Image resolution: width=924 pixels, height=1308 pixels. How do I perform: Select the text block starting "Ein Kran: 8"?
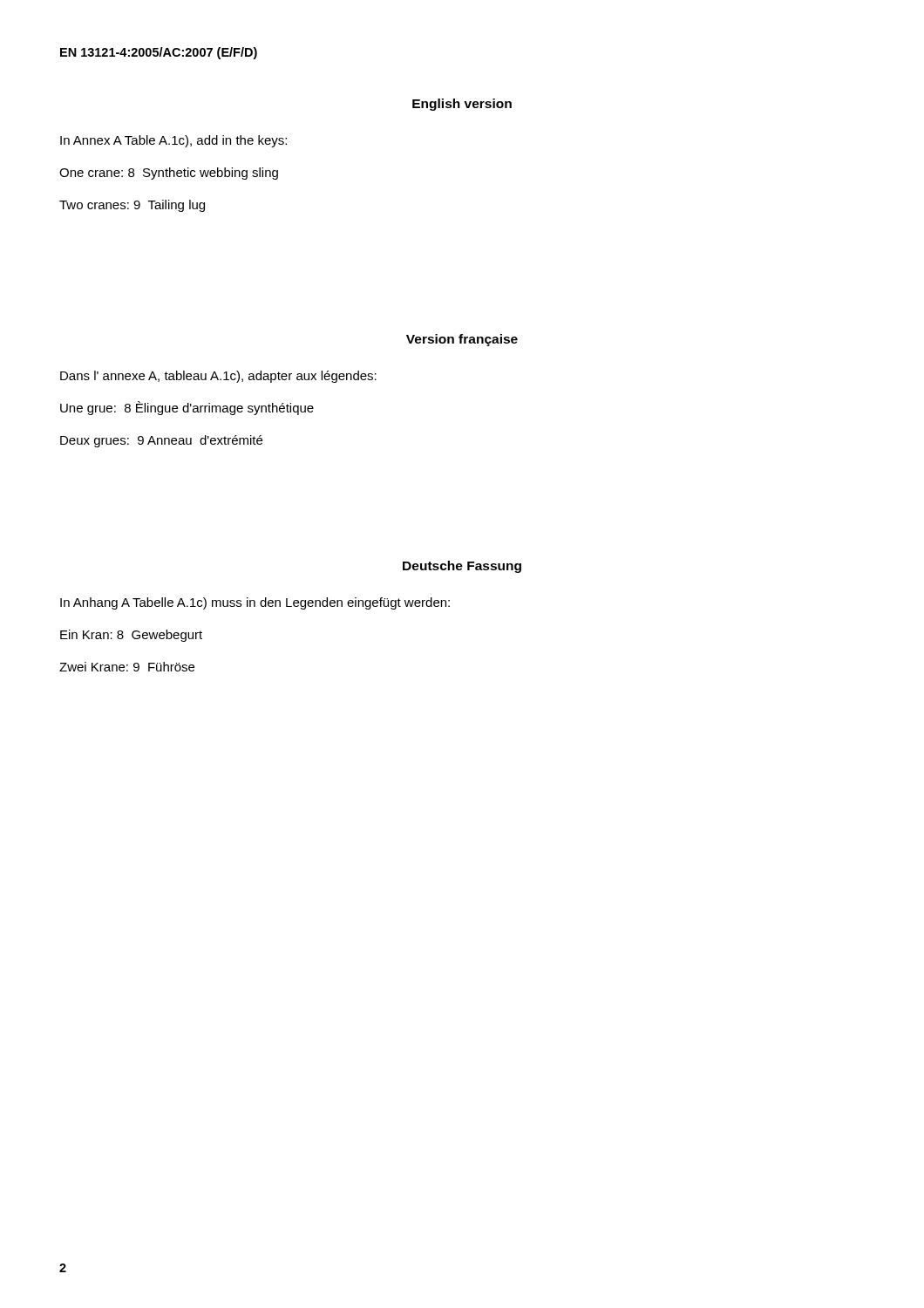click(131, 634)
